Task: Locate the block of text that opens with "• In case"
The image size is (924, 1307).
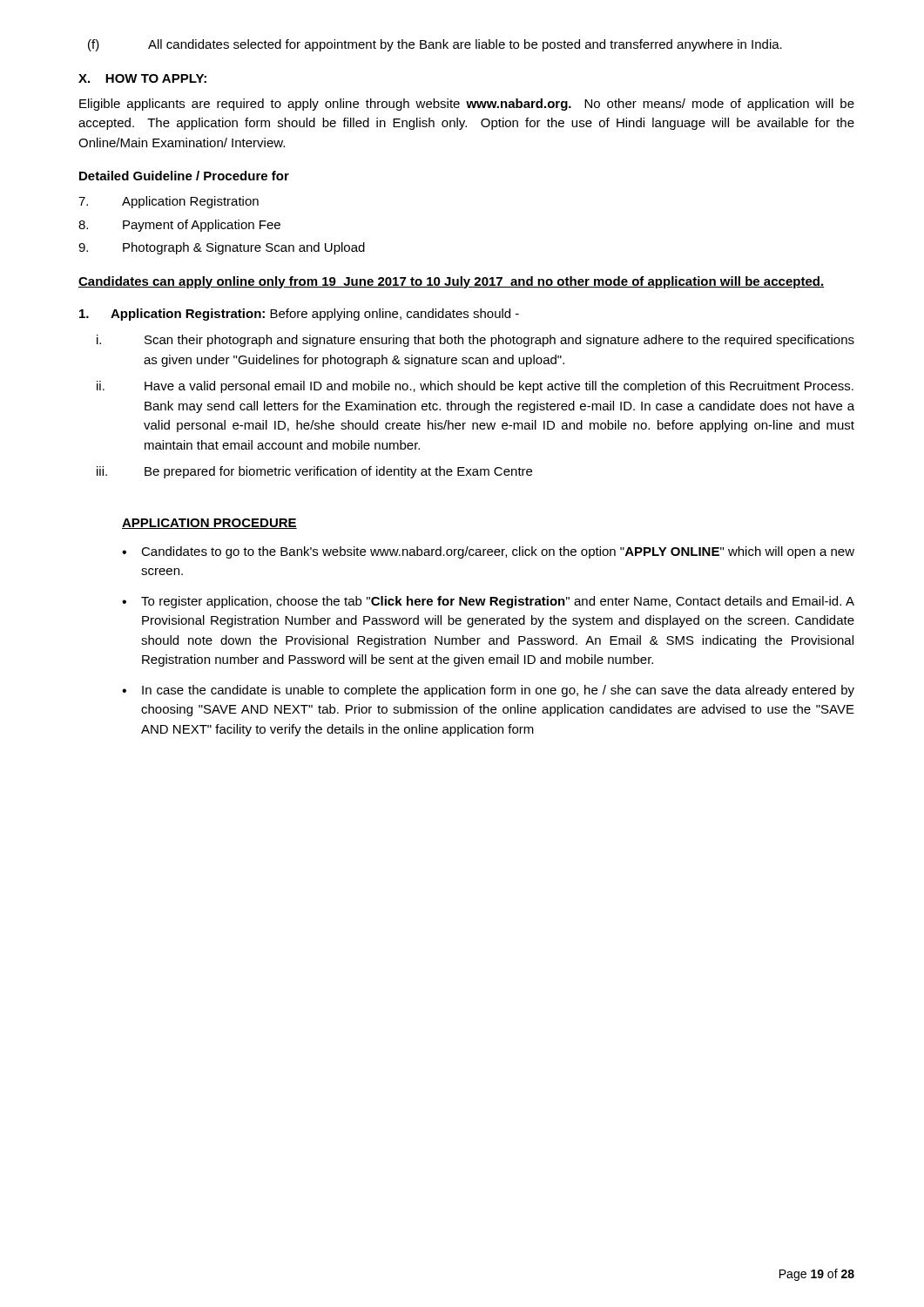Action: [x=488, y=709]
